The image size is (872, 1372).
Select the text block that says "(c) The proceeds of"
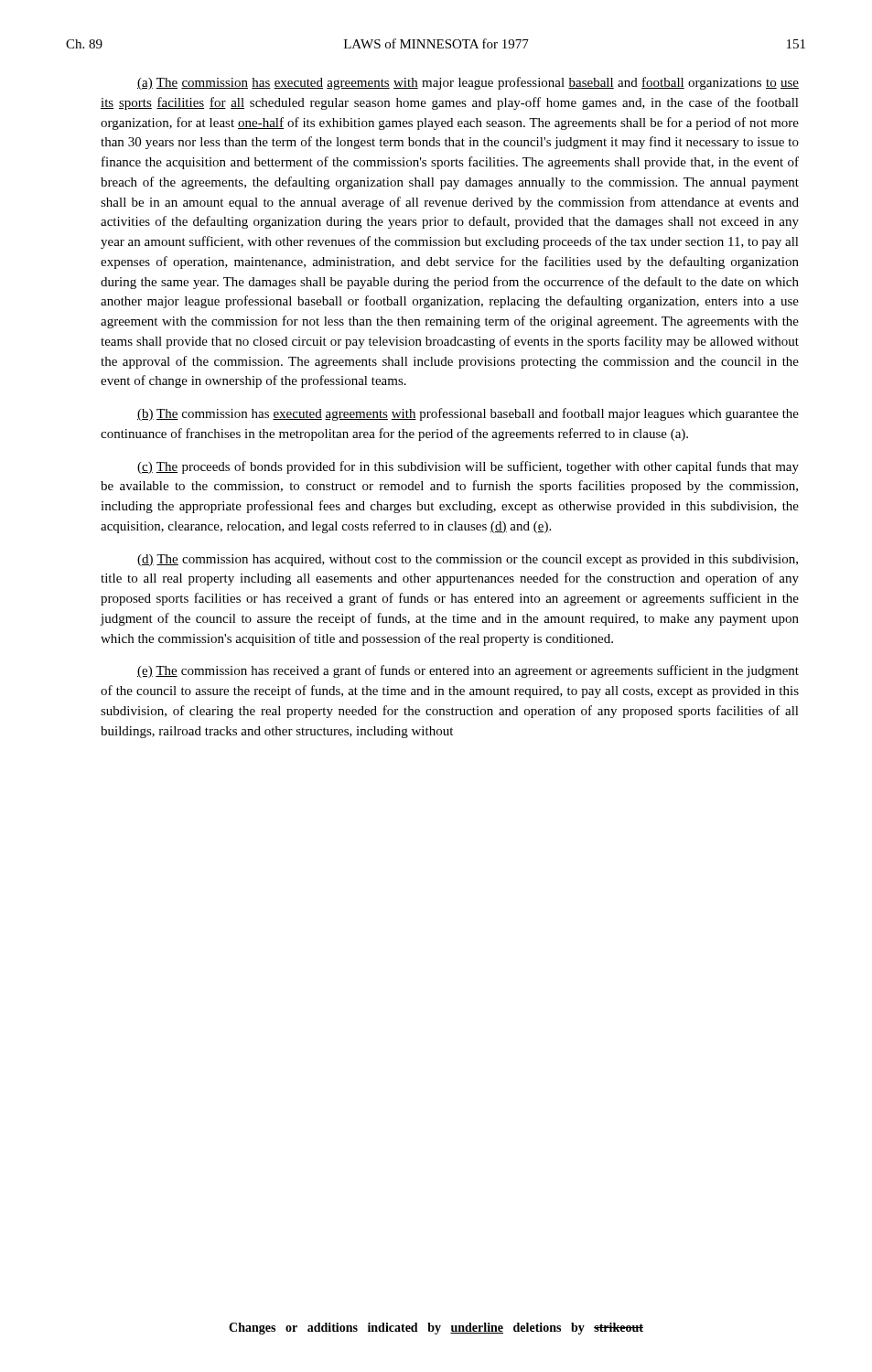coord(450,497)
